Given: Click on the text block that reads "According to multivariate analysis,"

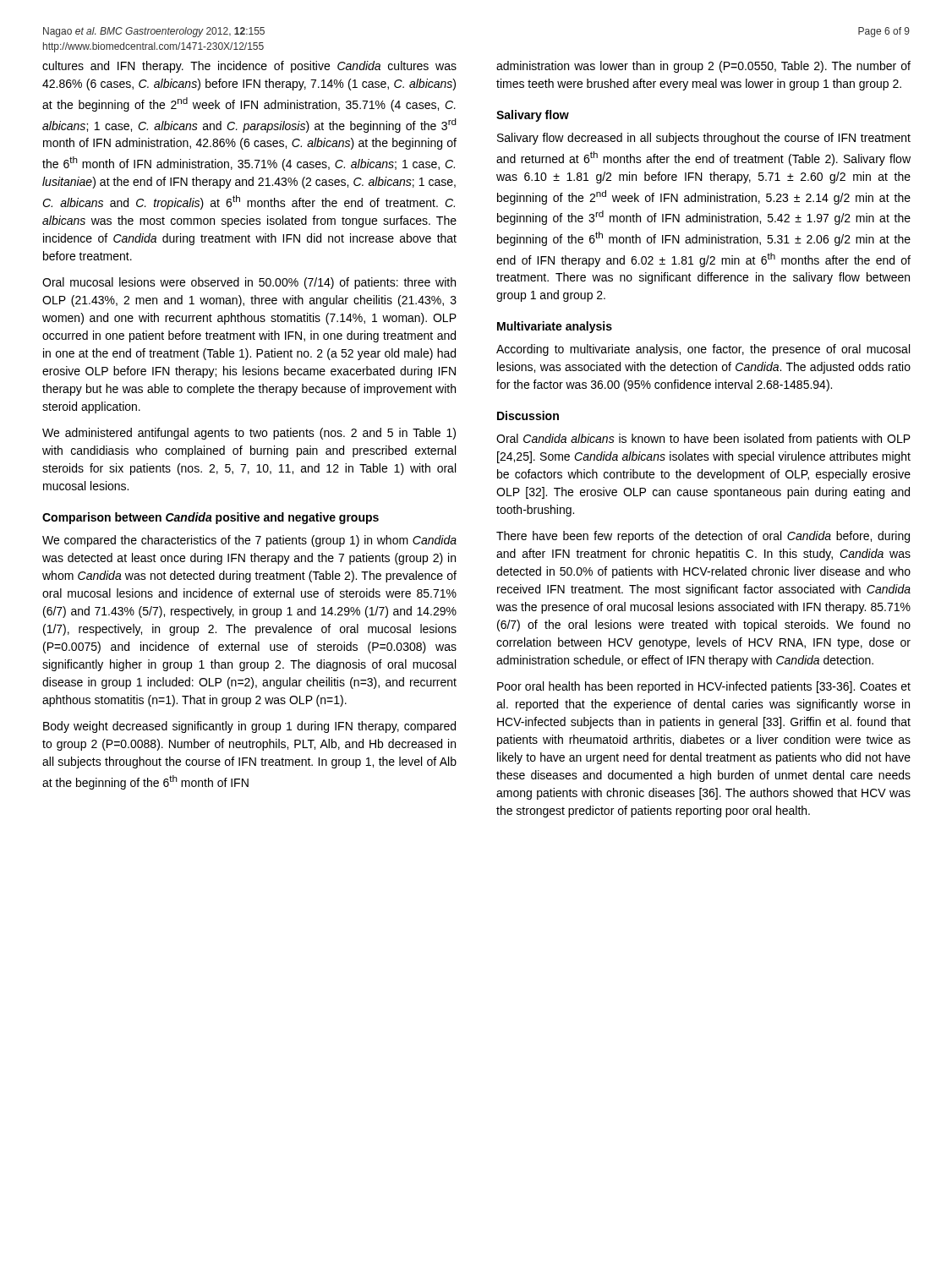Looking at the screenshot, I should click(x=703, y=368).
